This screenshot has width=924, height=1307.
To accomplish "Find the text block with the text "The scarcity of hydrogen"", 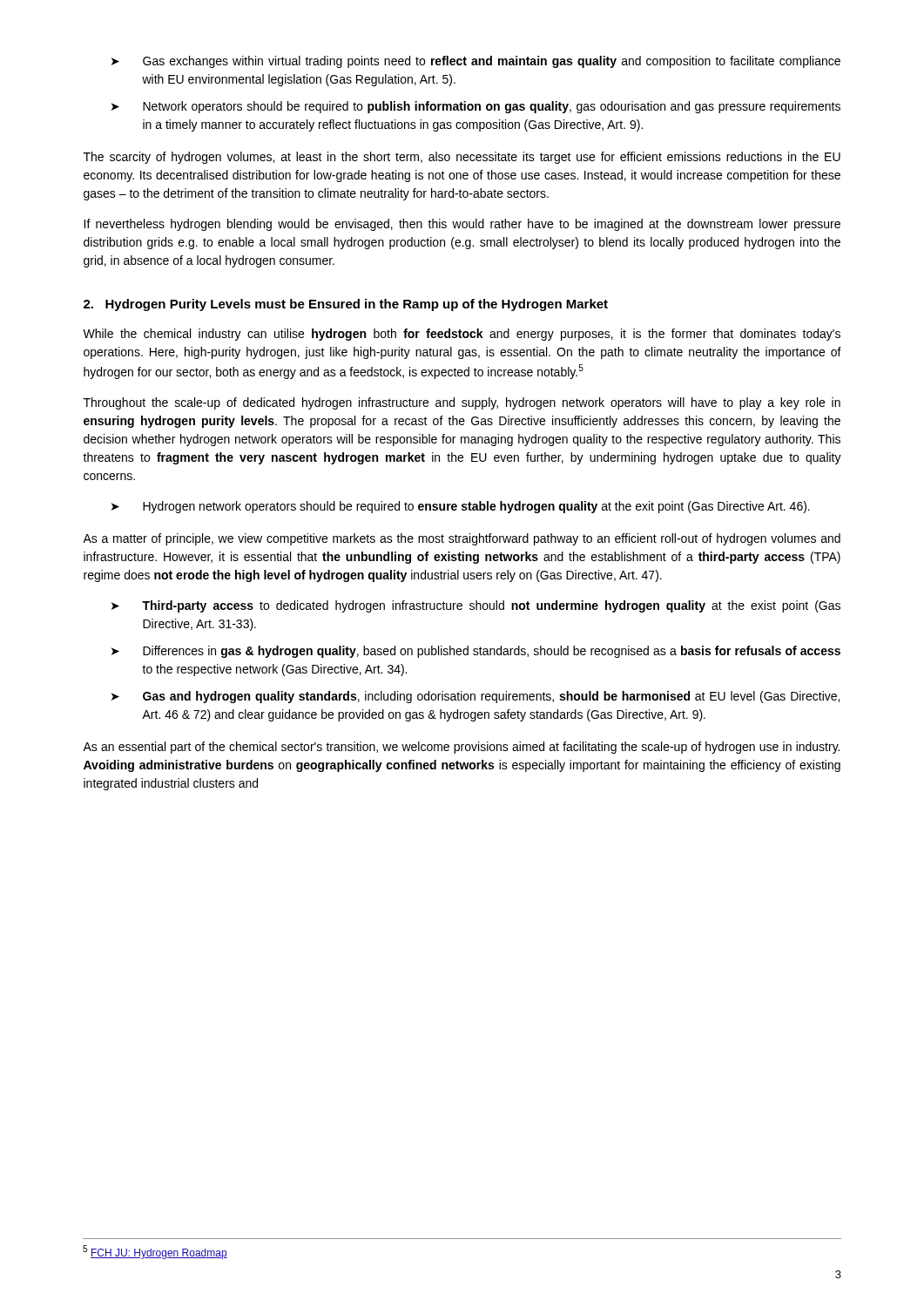I will click(x=462, y=175).
